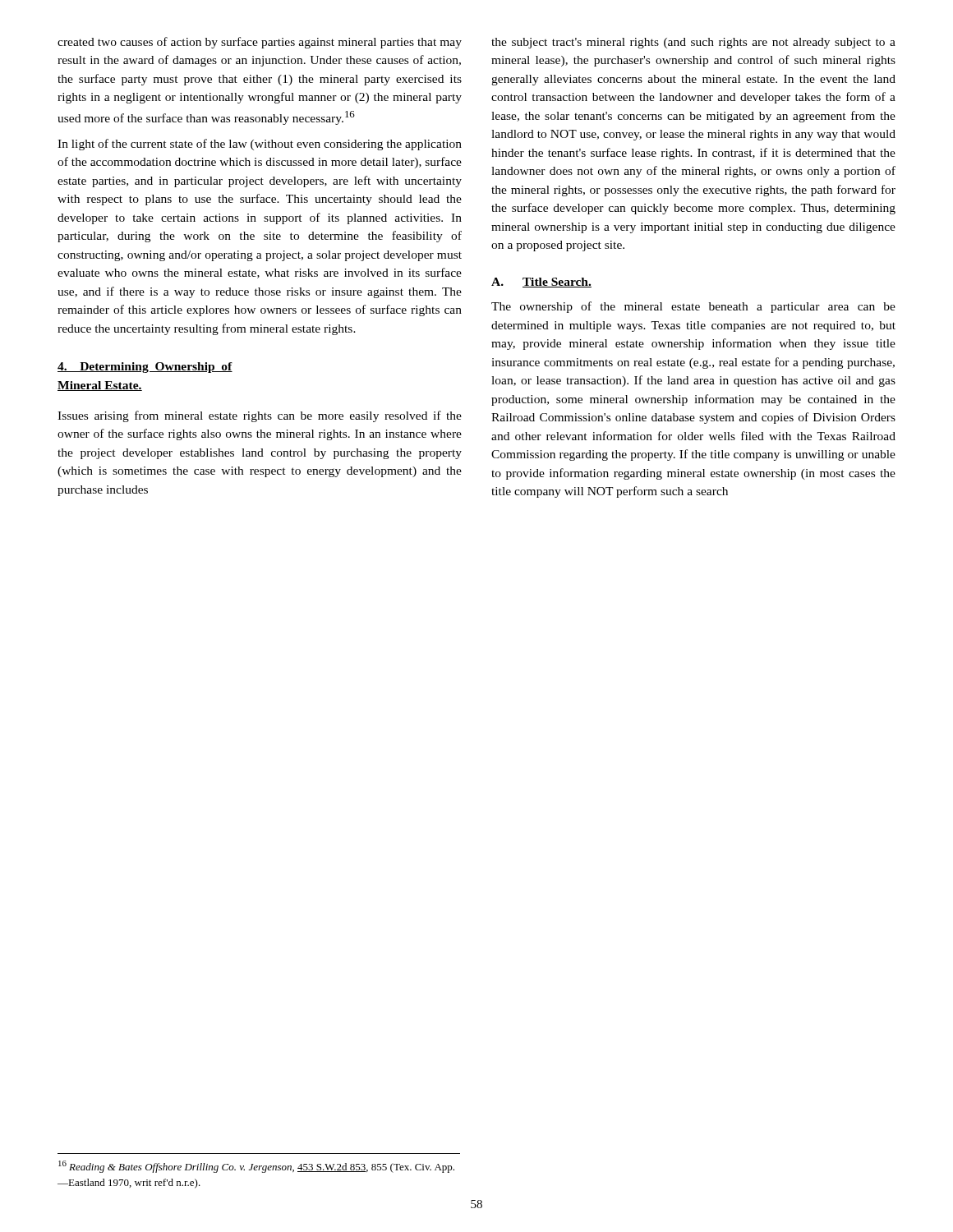Viewport: 953px width, 1232px height.
Task: Navigate to the block starting "the subject tract's mineral rights (and"
Action: coord(693,144)
